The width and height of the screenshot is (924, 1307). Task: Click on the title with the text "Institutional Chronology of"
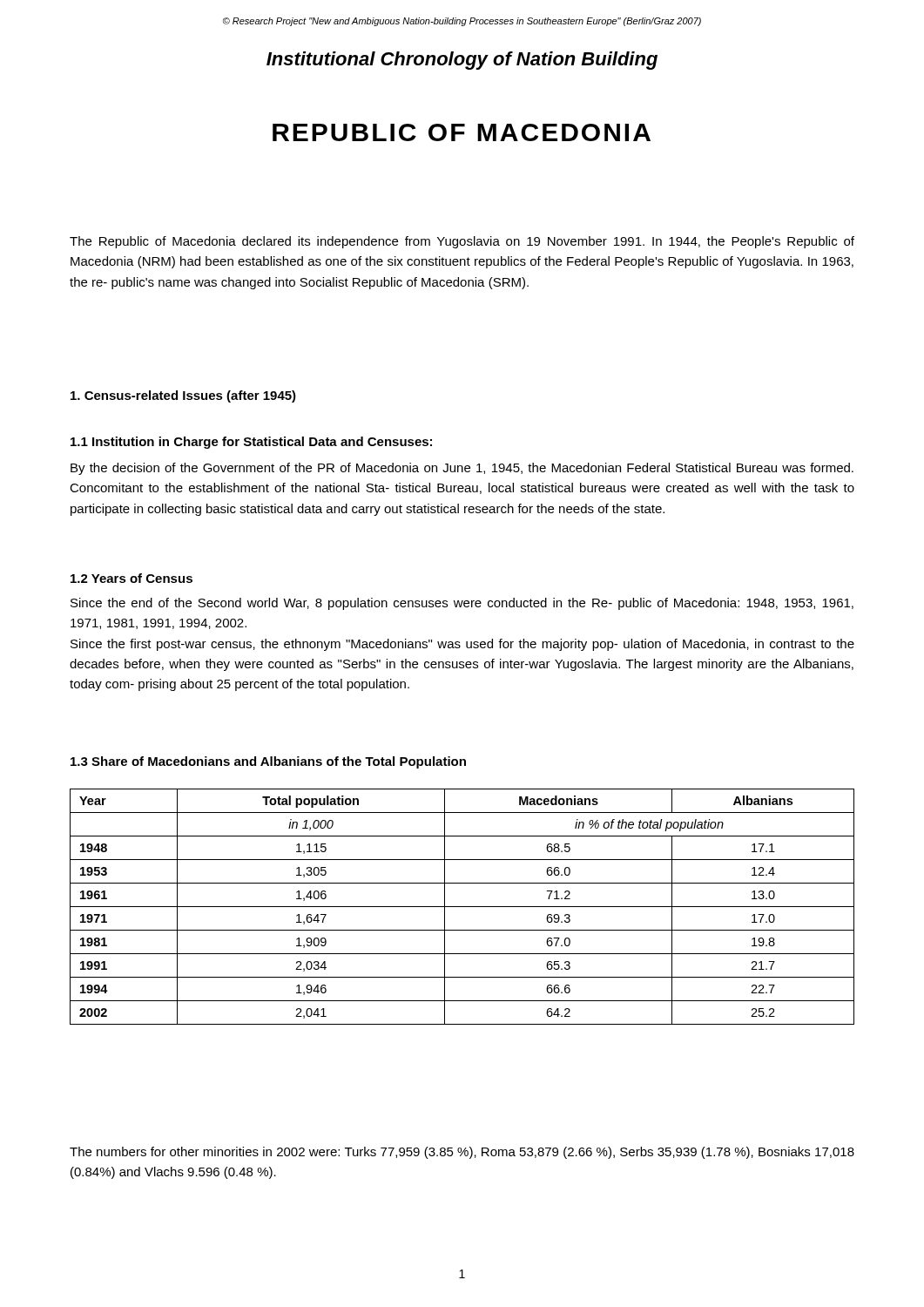[462, 59]
